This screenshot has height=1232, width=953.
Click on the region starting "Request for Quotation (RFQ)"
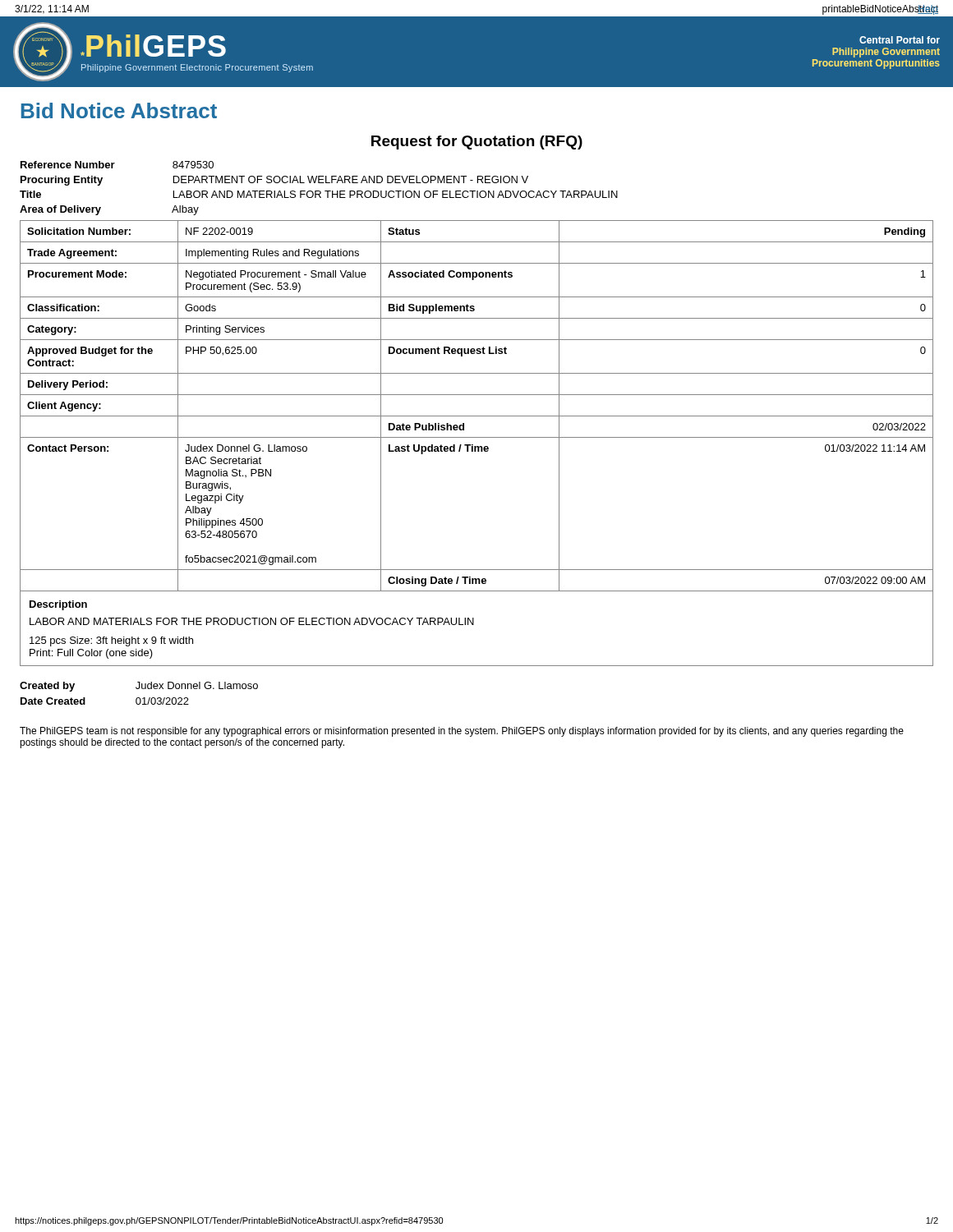tap(476, 141)
